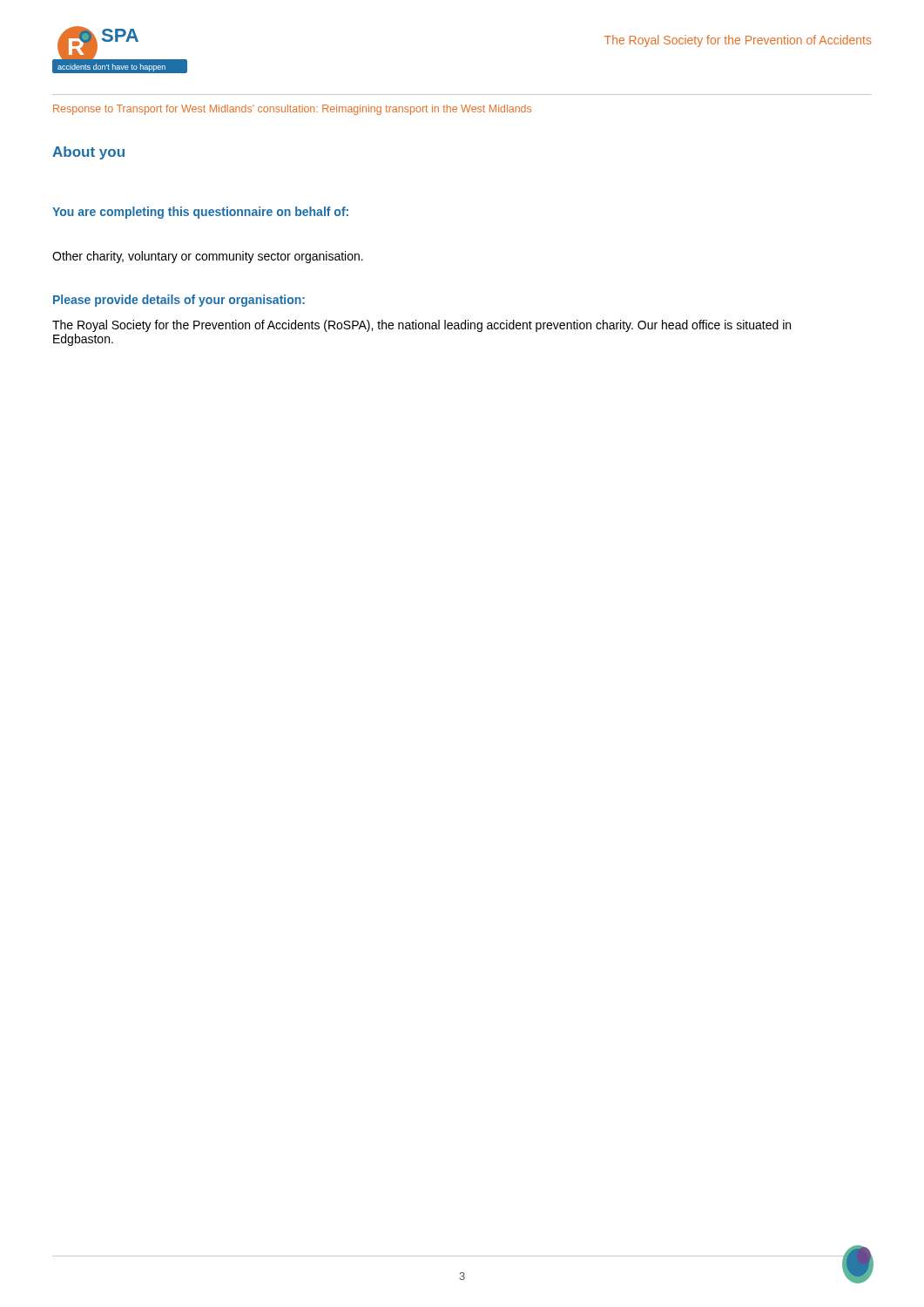Image resolution: width=924 pixels, height=1307 pixels.
Task: Click on the text starting "Please provide details of your"
Action: [179, 300]
